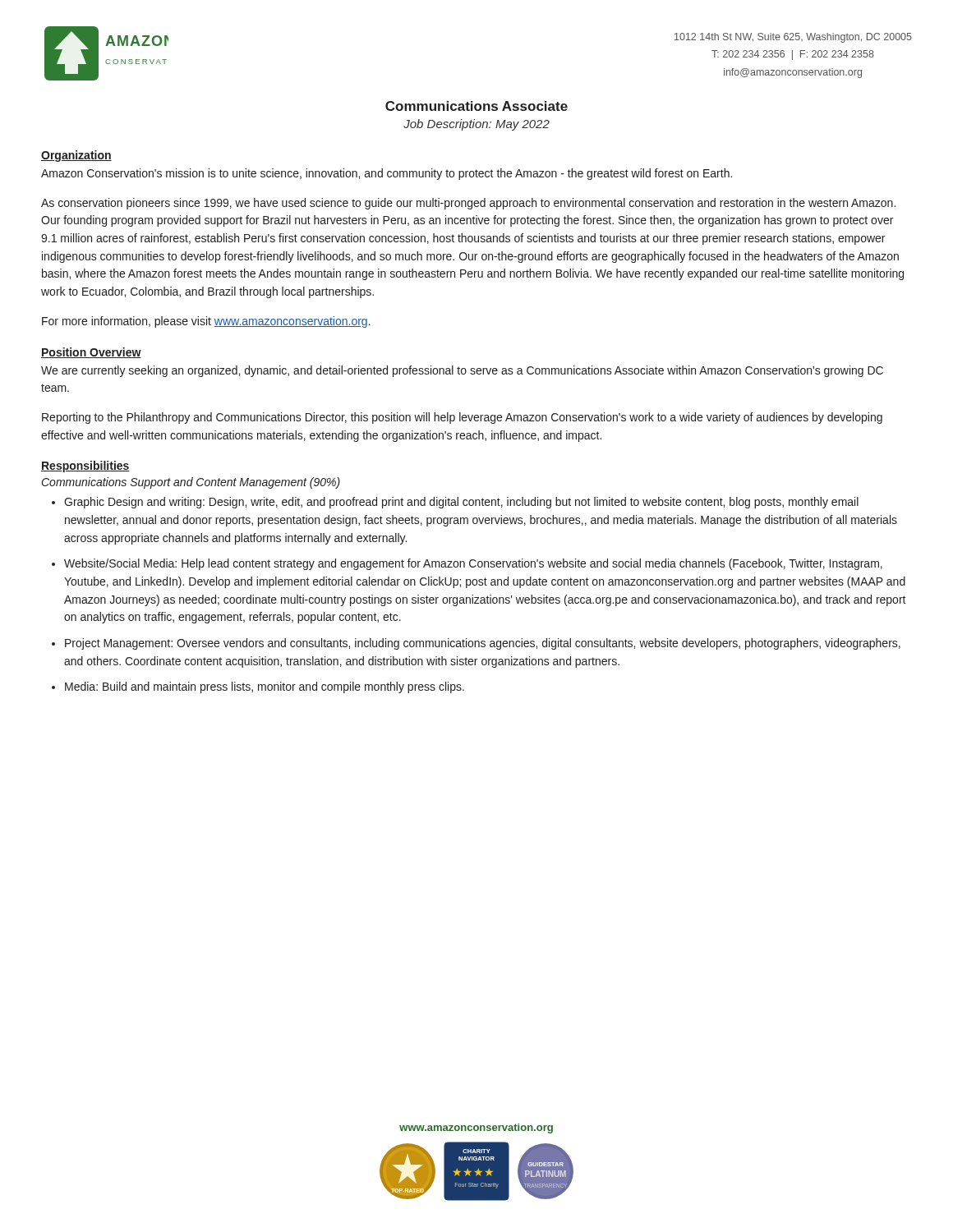Find the text block that says "We are currently seeking"
The image size is (953, 1232).
click(x=462, y=379)
